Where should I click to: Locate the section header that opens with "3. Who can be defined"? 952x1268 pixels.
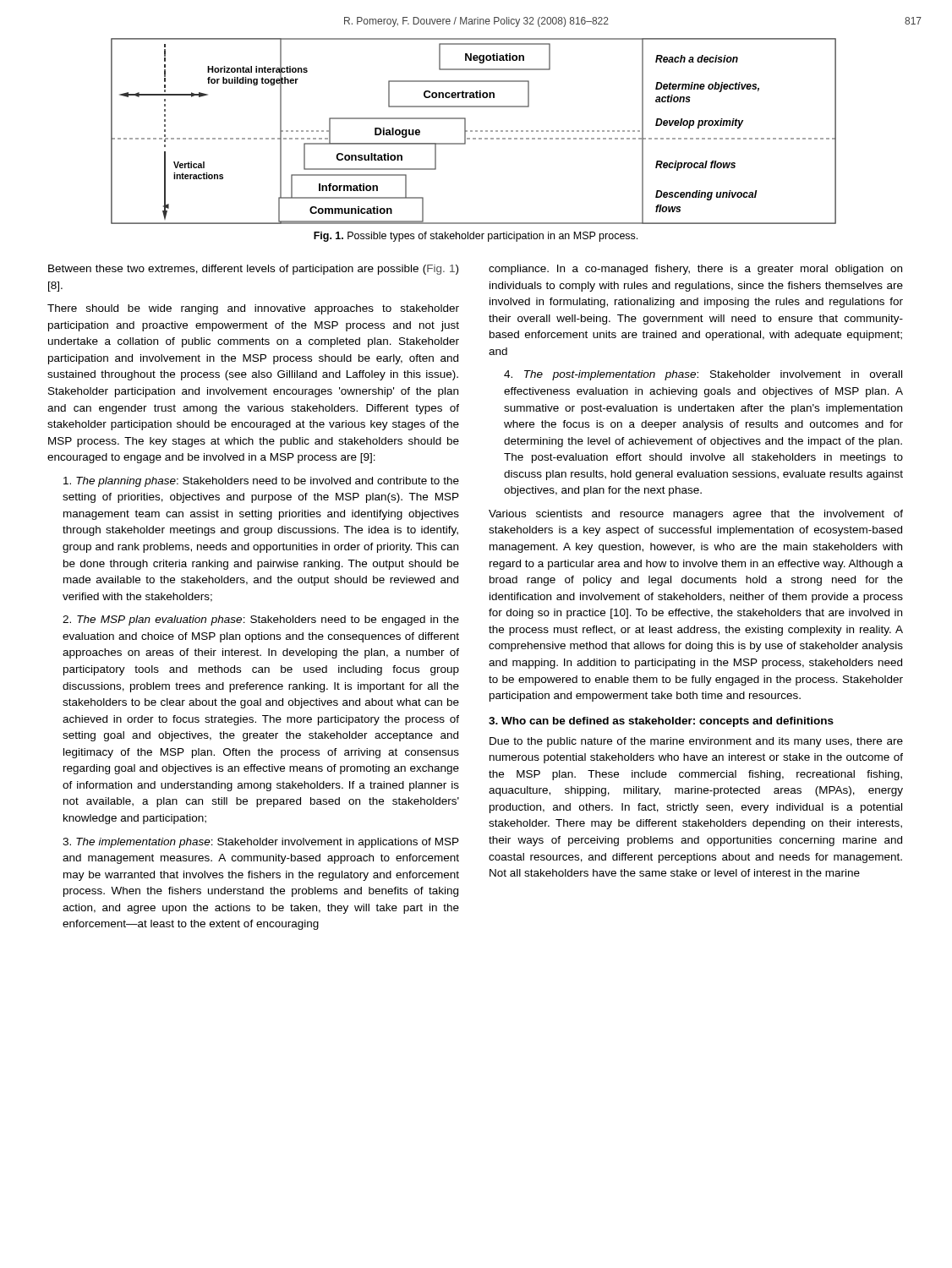661,720
